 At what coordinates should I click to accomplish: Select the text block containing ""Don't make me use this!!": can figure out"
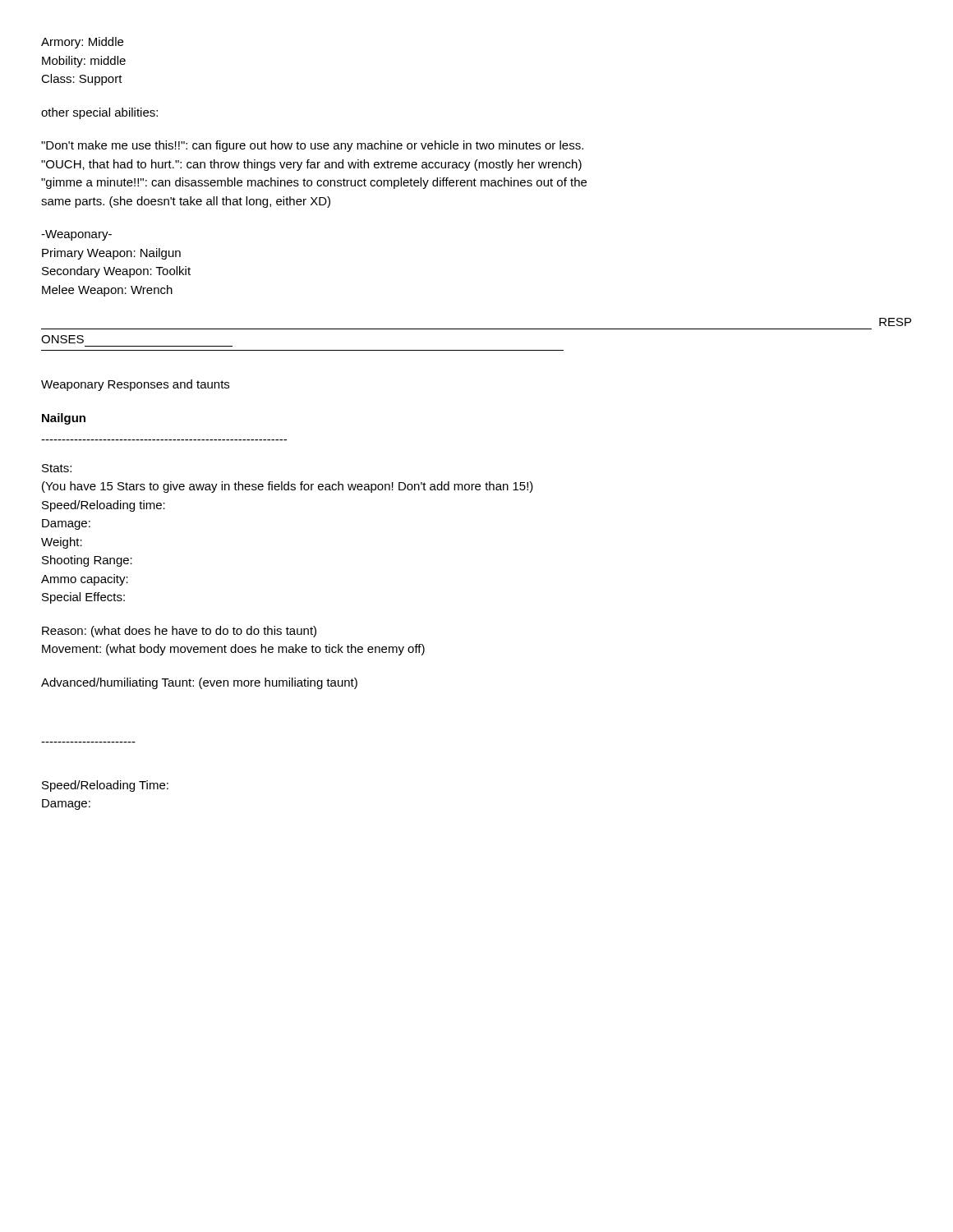(476, 173)
